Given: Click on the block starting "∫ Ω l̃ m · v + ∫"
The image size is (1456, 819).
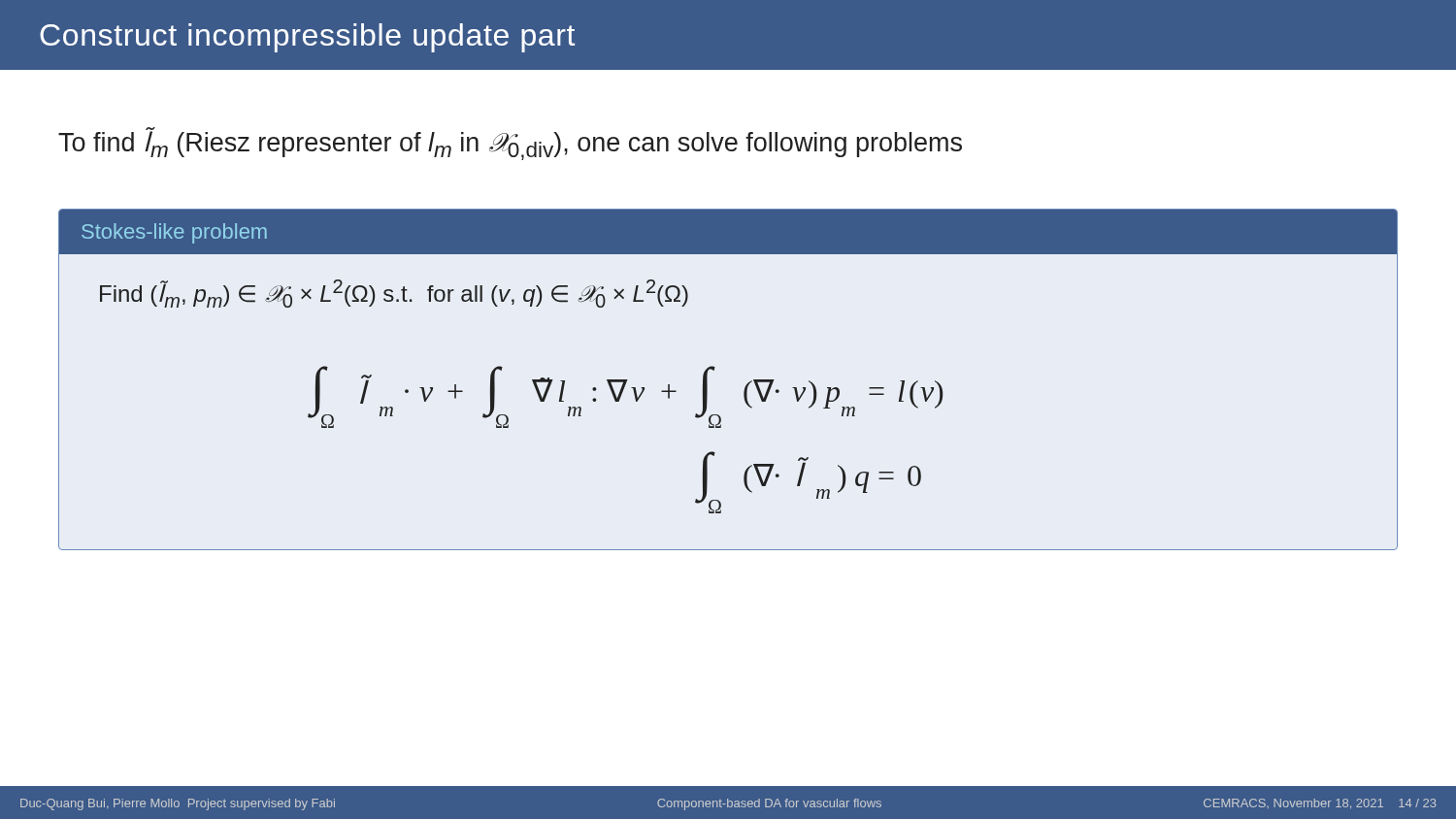Looking at the screenshot, I should coord(728,423).
